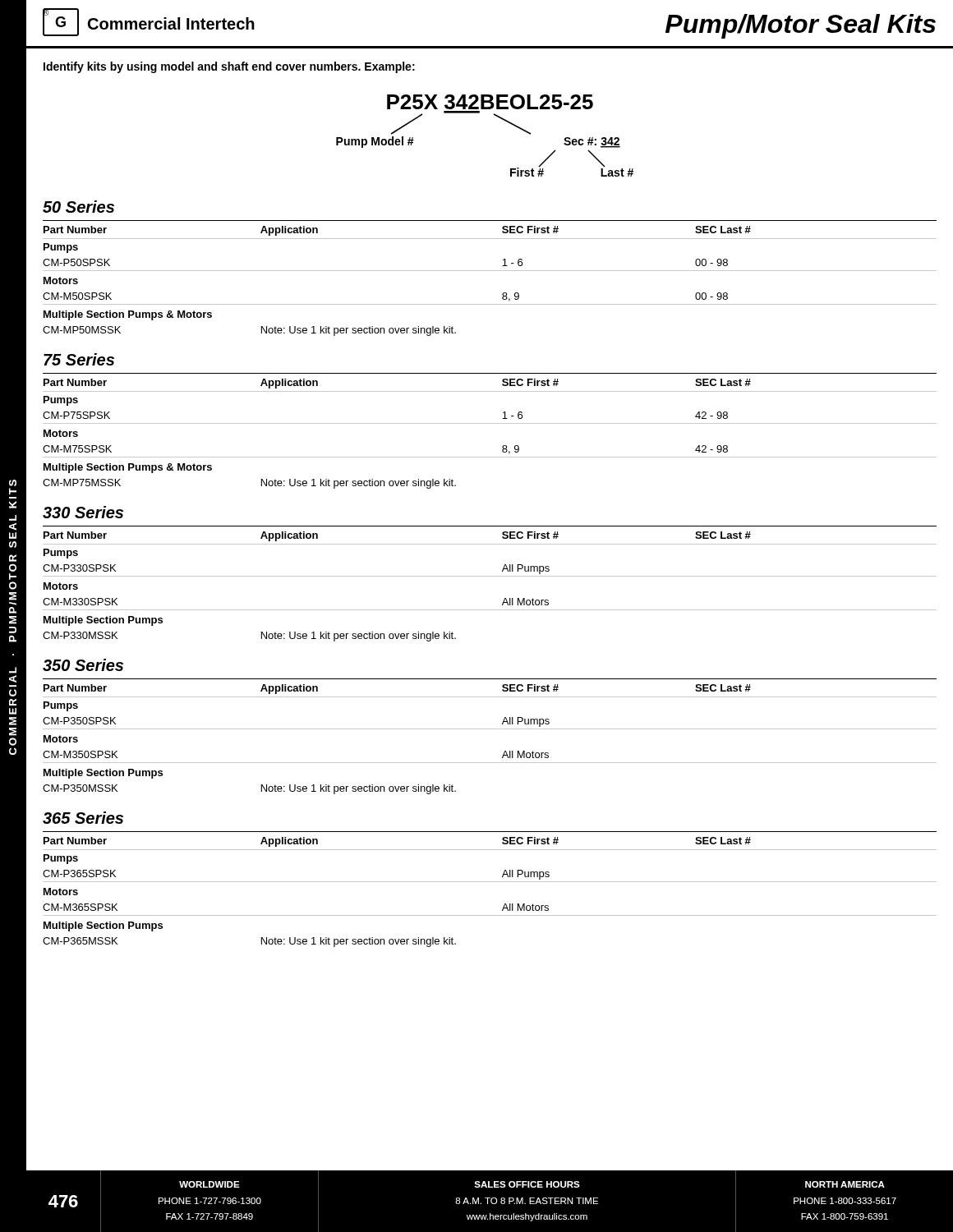Find the section header containing "75 Series Part Number Application SEC"
Viewport: 953px width, 1232px height.
(490, 421)
